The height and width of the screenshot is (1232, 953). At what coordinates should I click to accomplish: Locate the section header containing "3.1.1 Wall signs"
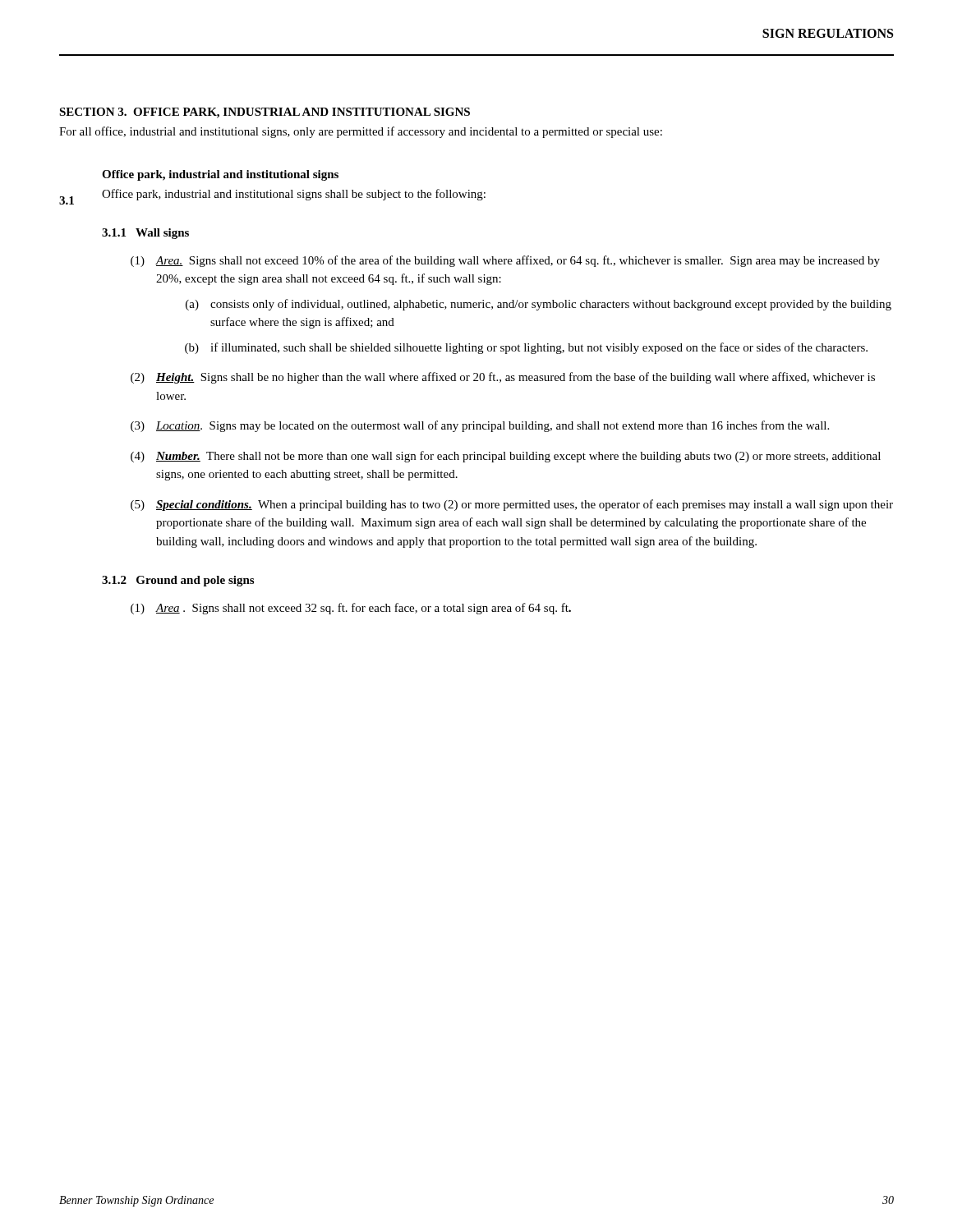coord(146,232)
